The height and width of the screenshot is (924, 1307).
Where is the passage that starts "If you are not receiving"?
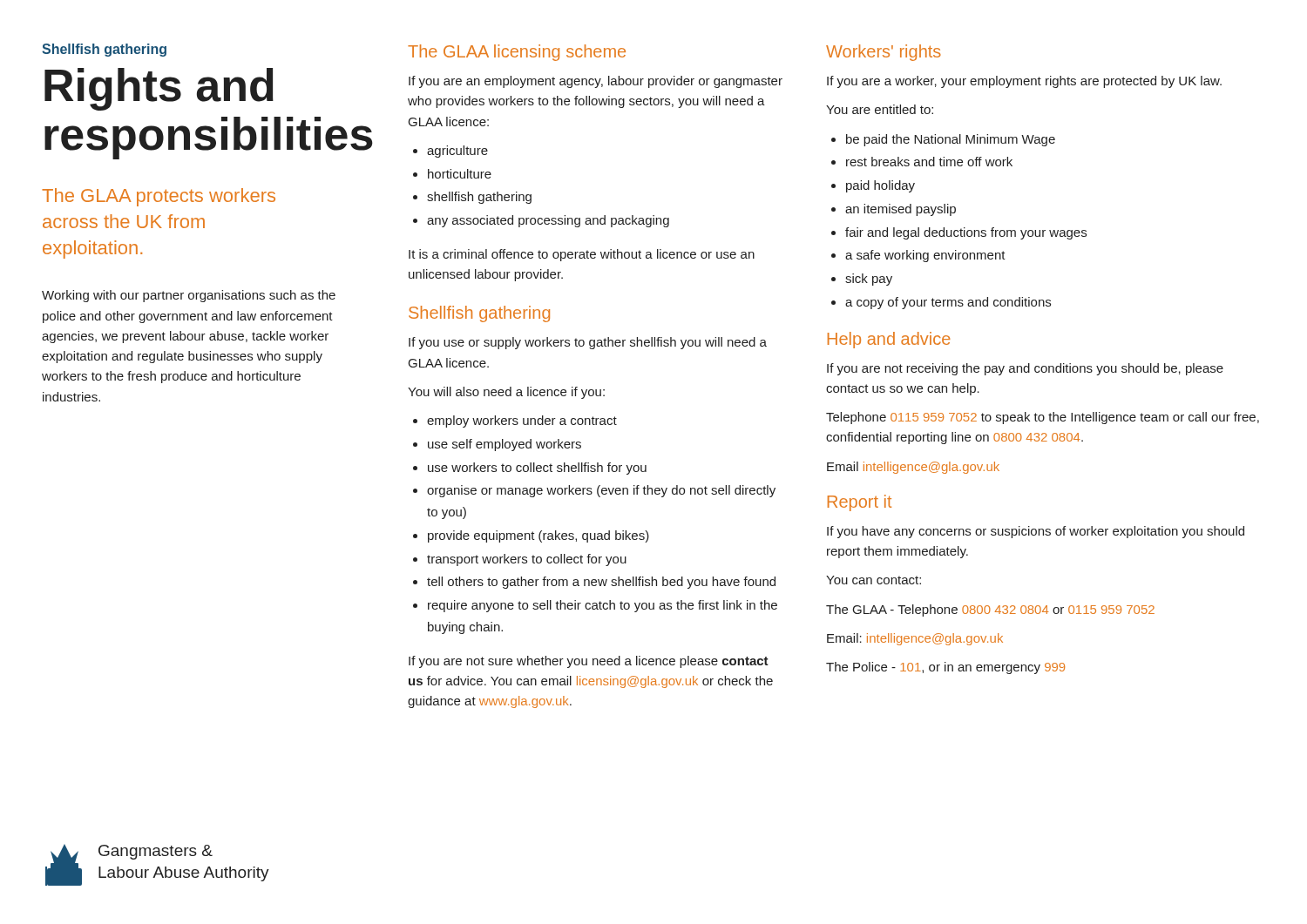click(x=1025, y=378)
